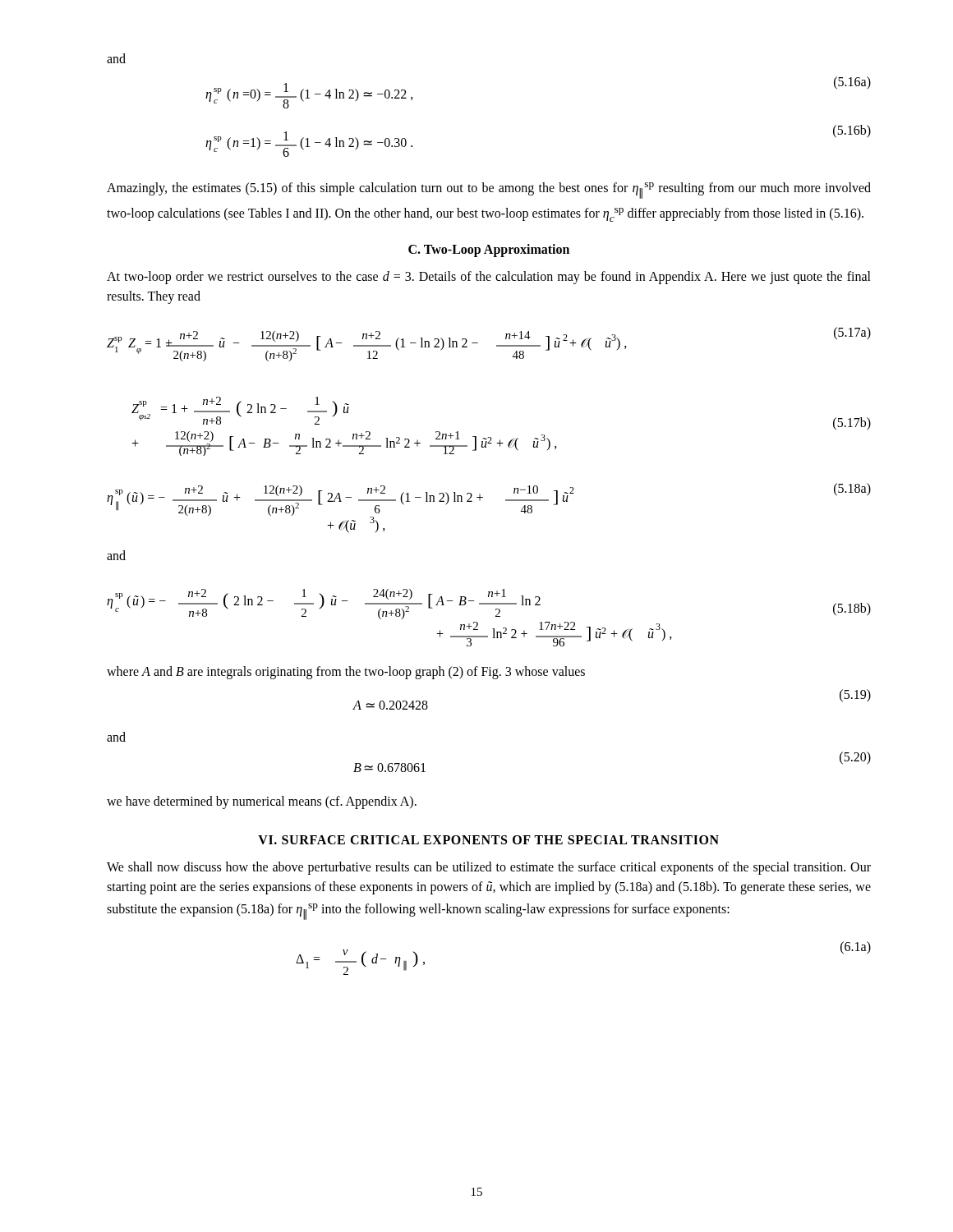953x1232 pixels.
Task: Locate the formula with the text "Z sp 1 Z φ ="
Action: (489, 342)
